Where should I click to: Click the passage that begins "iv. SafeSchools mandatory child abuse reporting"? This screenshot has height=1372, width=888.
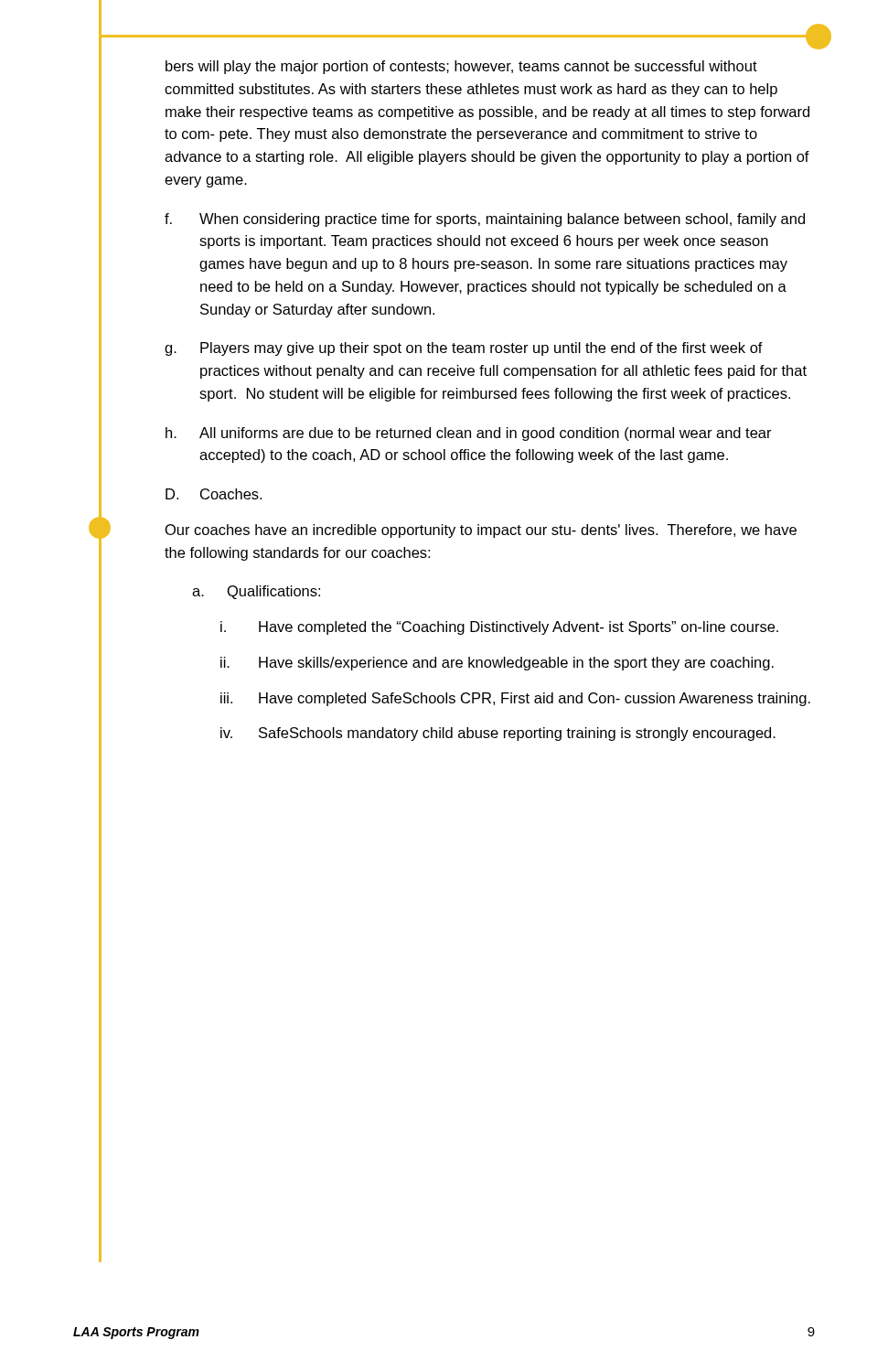(517, 733)
